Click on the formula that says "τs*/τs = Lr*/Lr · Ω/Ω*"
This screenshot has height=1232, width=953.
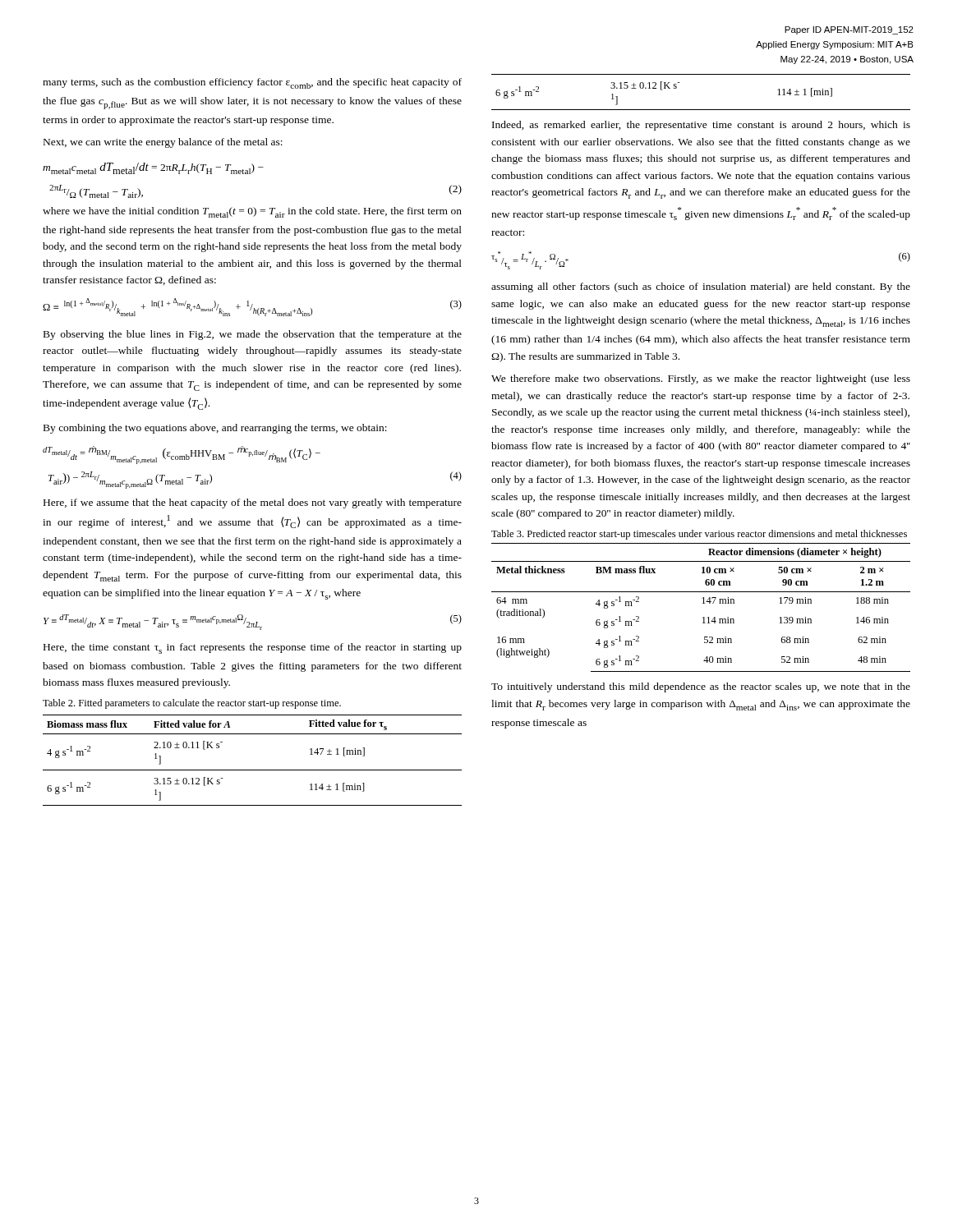pos(528,259)
